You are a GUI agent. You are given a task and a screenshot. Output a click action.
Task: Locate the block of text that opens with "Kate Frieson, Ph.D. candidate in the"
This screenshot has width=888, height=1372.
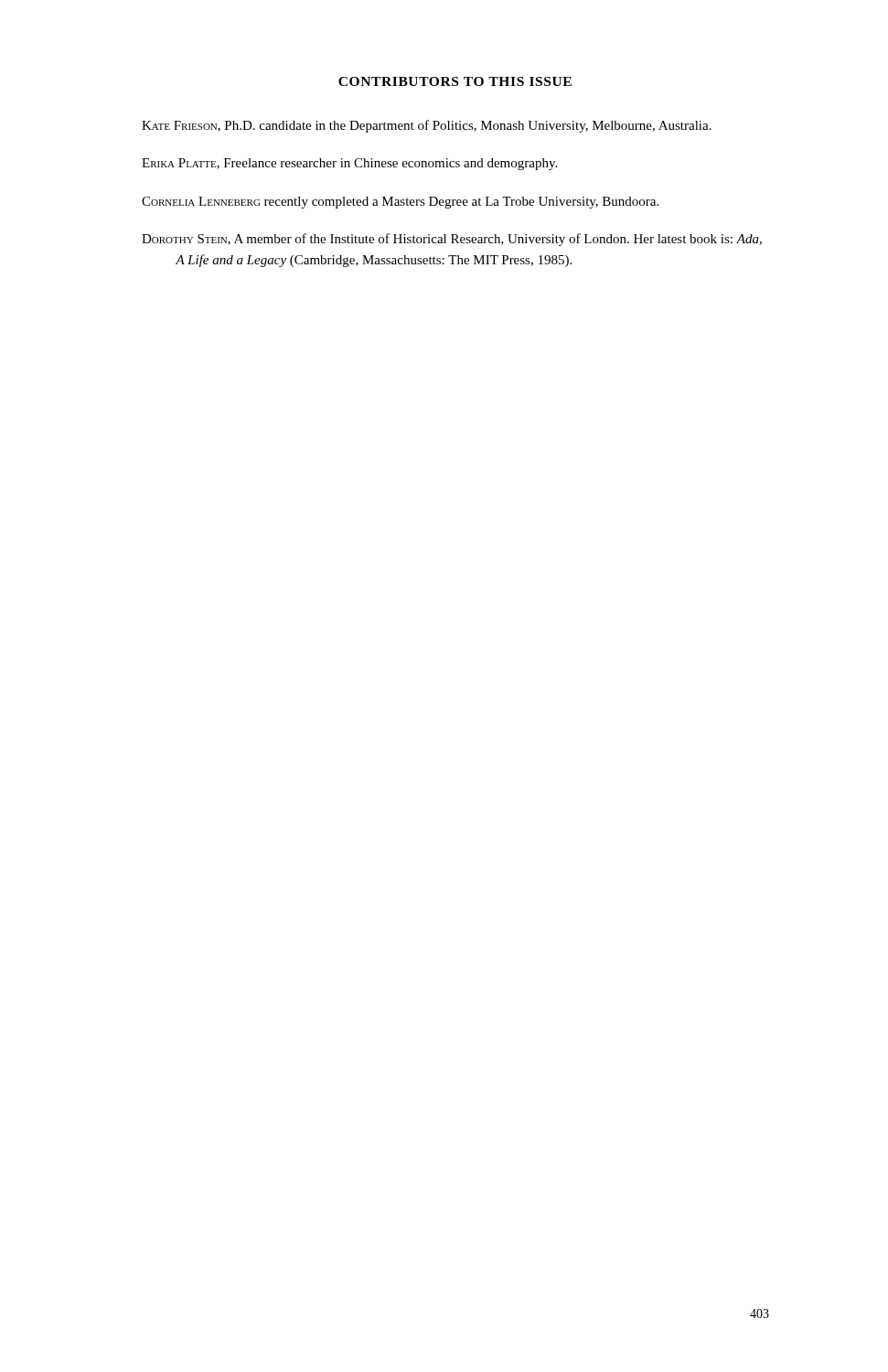coord(427,125)
